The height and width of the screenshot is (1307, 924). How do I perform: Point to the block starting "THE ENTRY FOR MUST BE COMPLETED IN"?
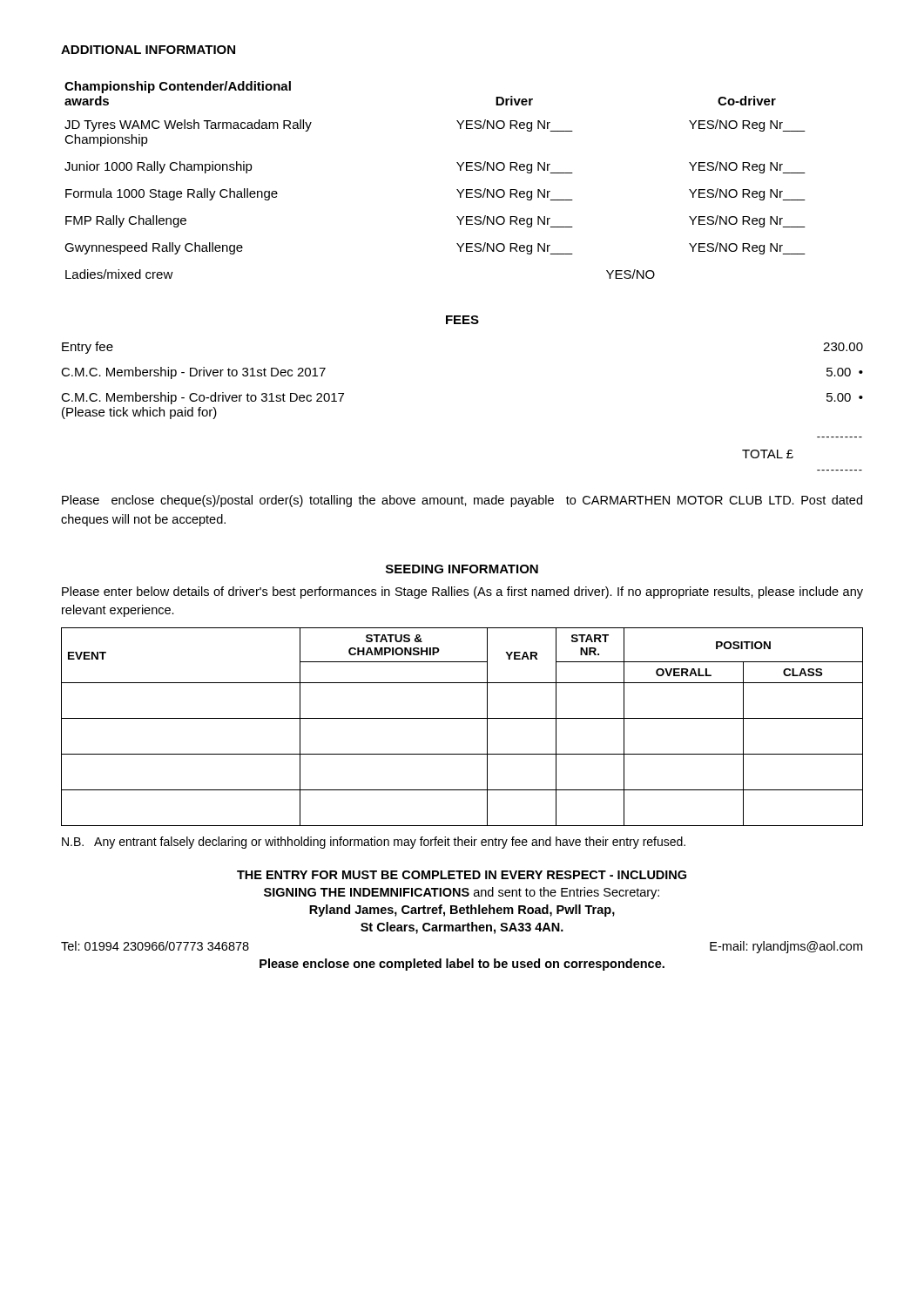tap(462, 919)
